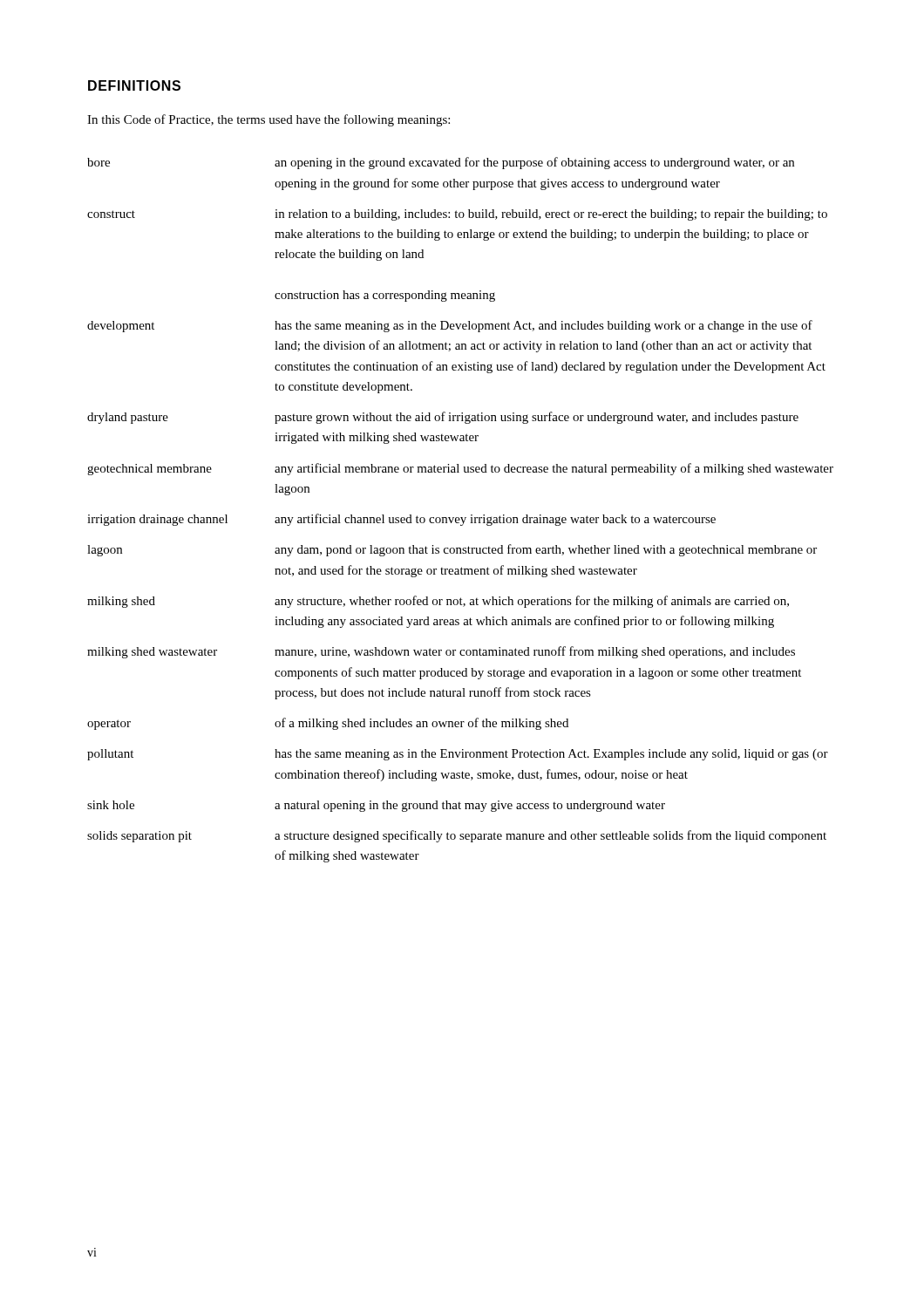Select the text block starting "development has the same meaning"
The height and width of the screenshot is (1308, 924).
pyautogui.click(x=462, y=356)
